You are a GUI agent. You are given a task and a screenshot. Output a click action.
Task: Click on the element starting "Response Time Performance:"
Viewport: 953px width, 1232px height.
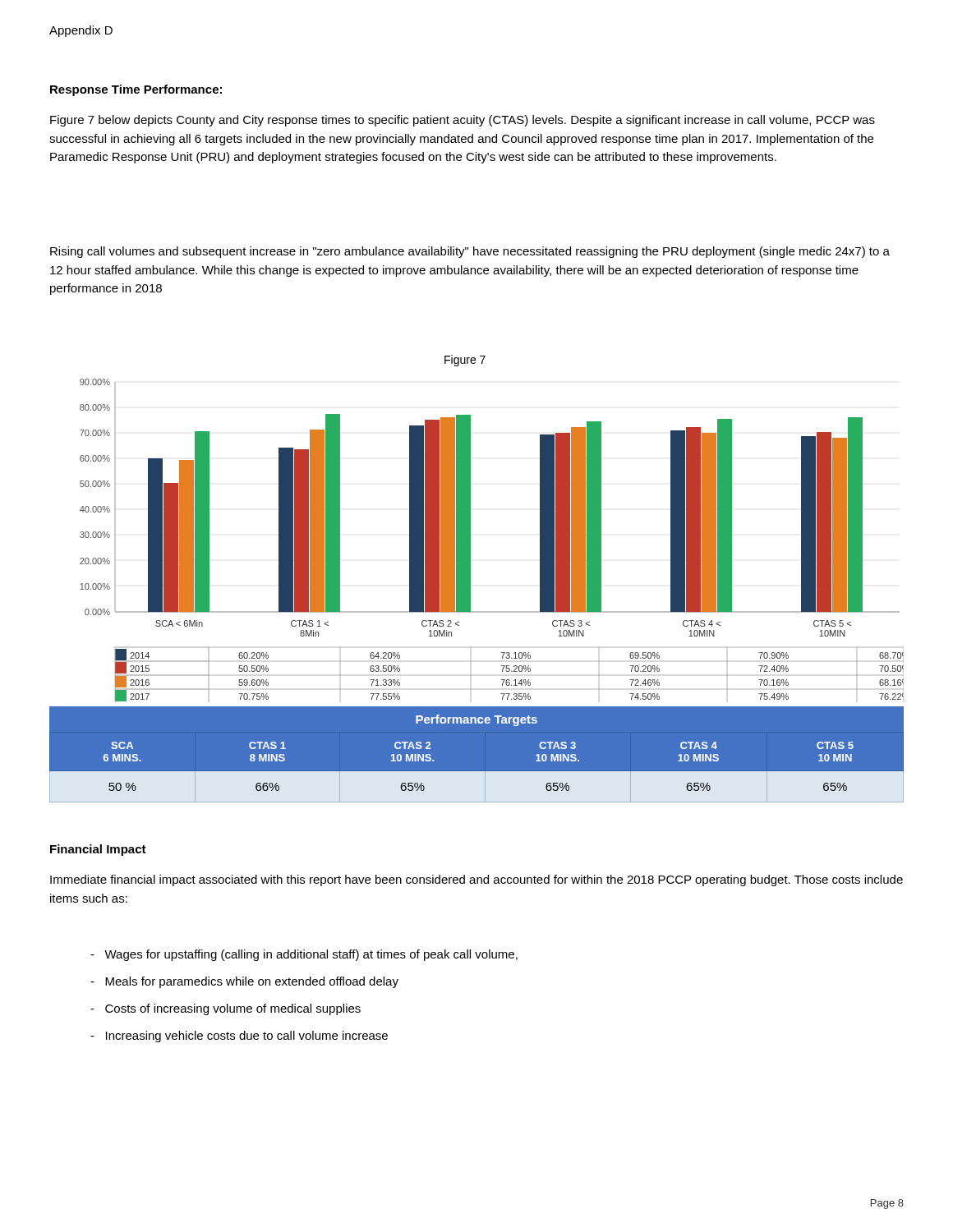point(136,89)
